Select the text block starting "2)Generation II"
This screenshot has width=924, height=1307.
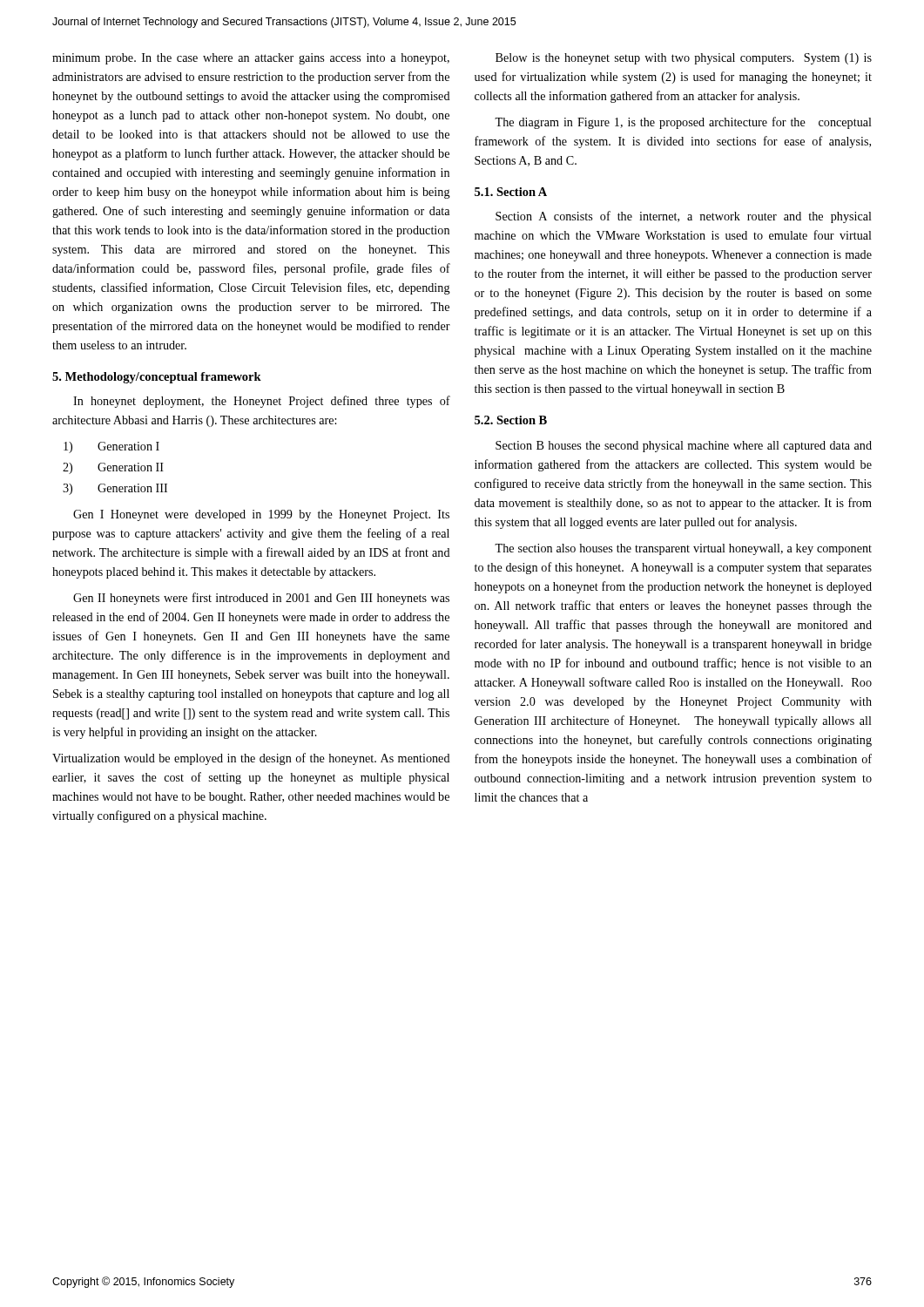[113, 468]
